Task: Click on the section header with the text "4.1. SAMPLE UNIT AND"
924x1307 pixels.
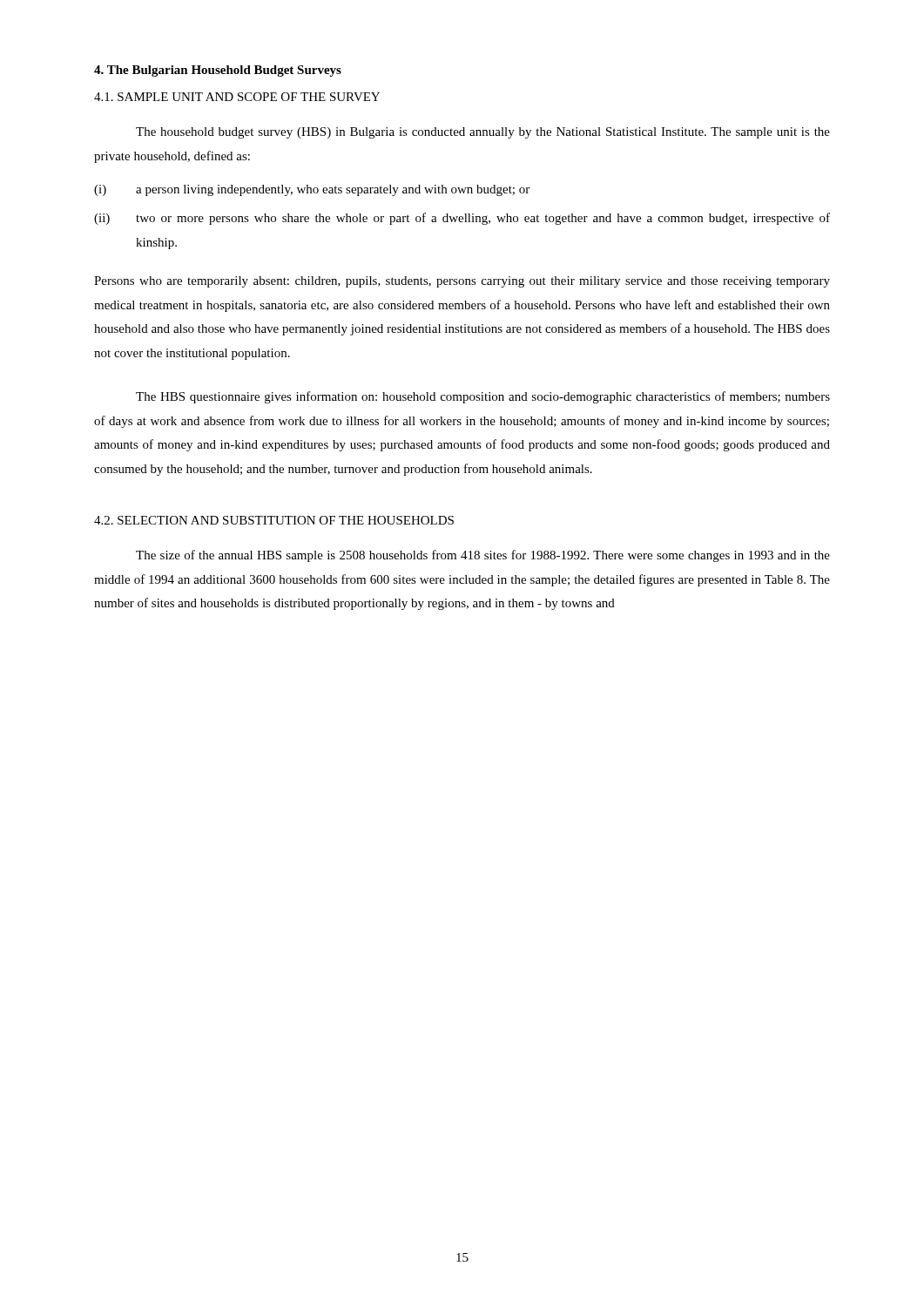Action: coord(237,97)
